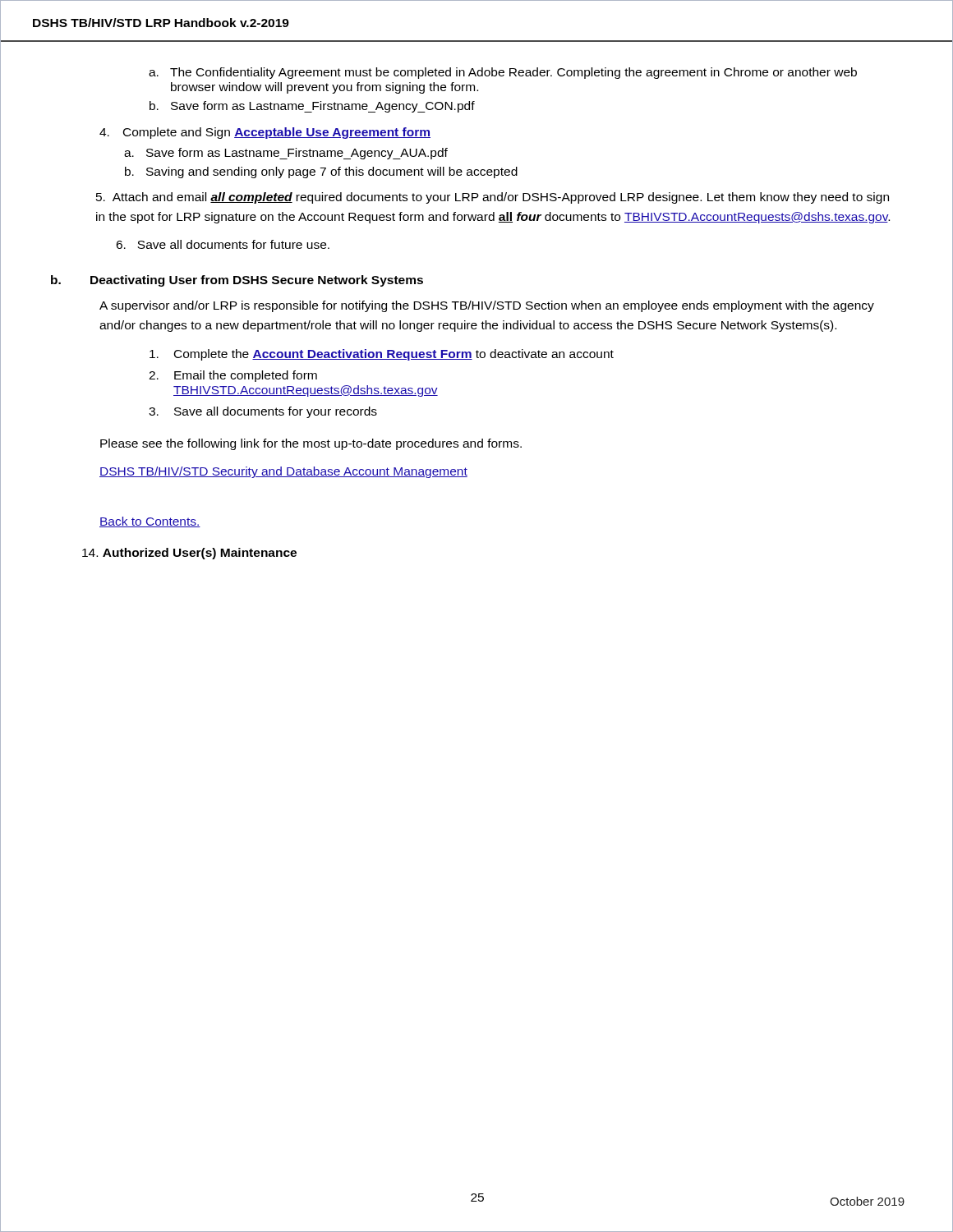Screen dimensions: 1232x953
Task: Locate the text block that says "A supervisor and/or LRP is responsible"
Action: pyautogui.click(x=487, y=315)
